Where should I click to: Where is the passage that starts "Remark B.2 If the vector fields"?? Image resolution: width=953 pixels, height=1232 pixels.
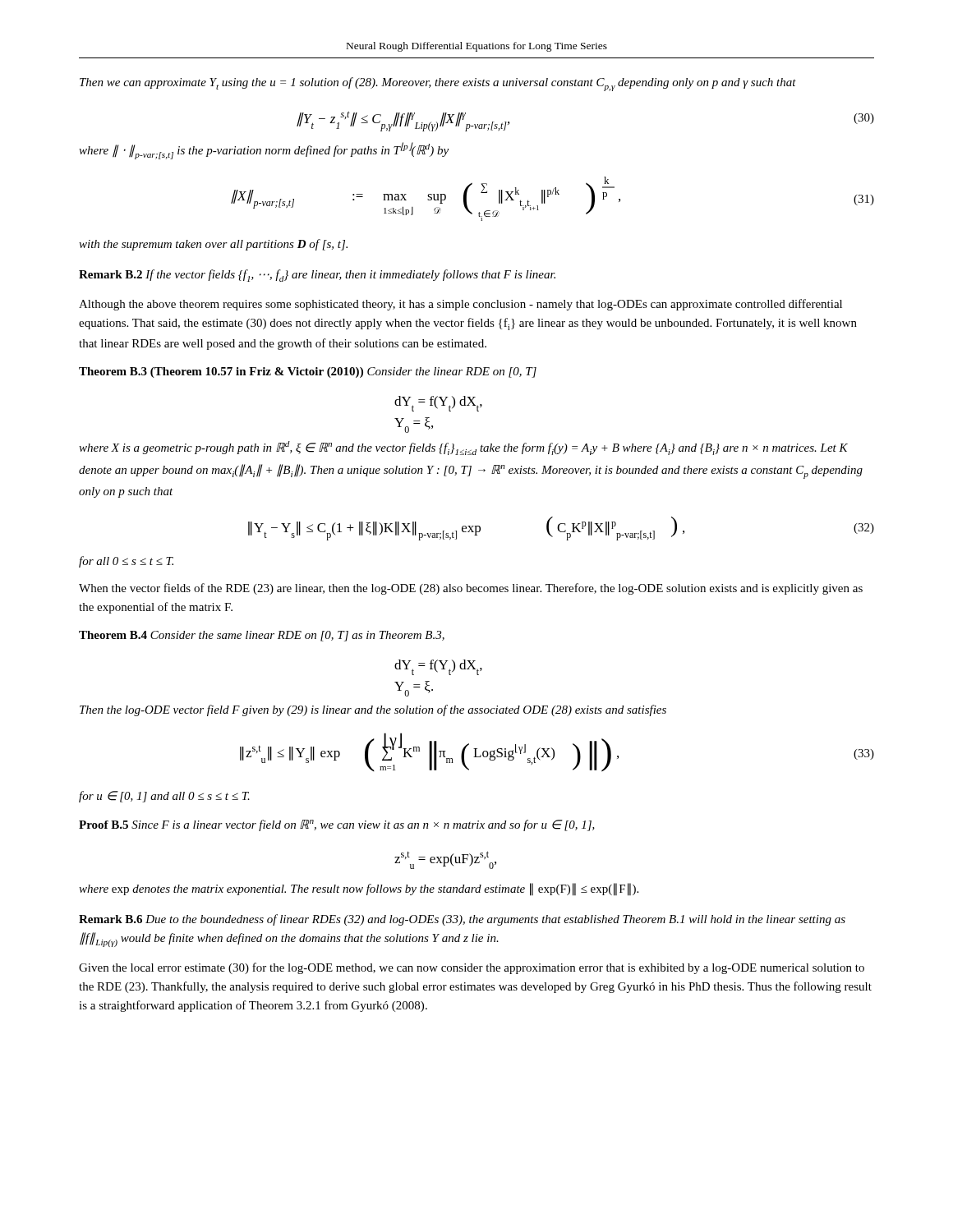click(x=476, y=276)
